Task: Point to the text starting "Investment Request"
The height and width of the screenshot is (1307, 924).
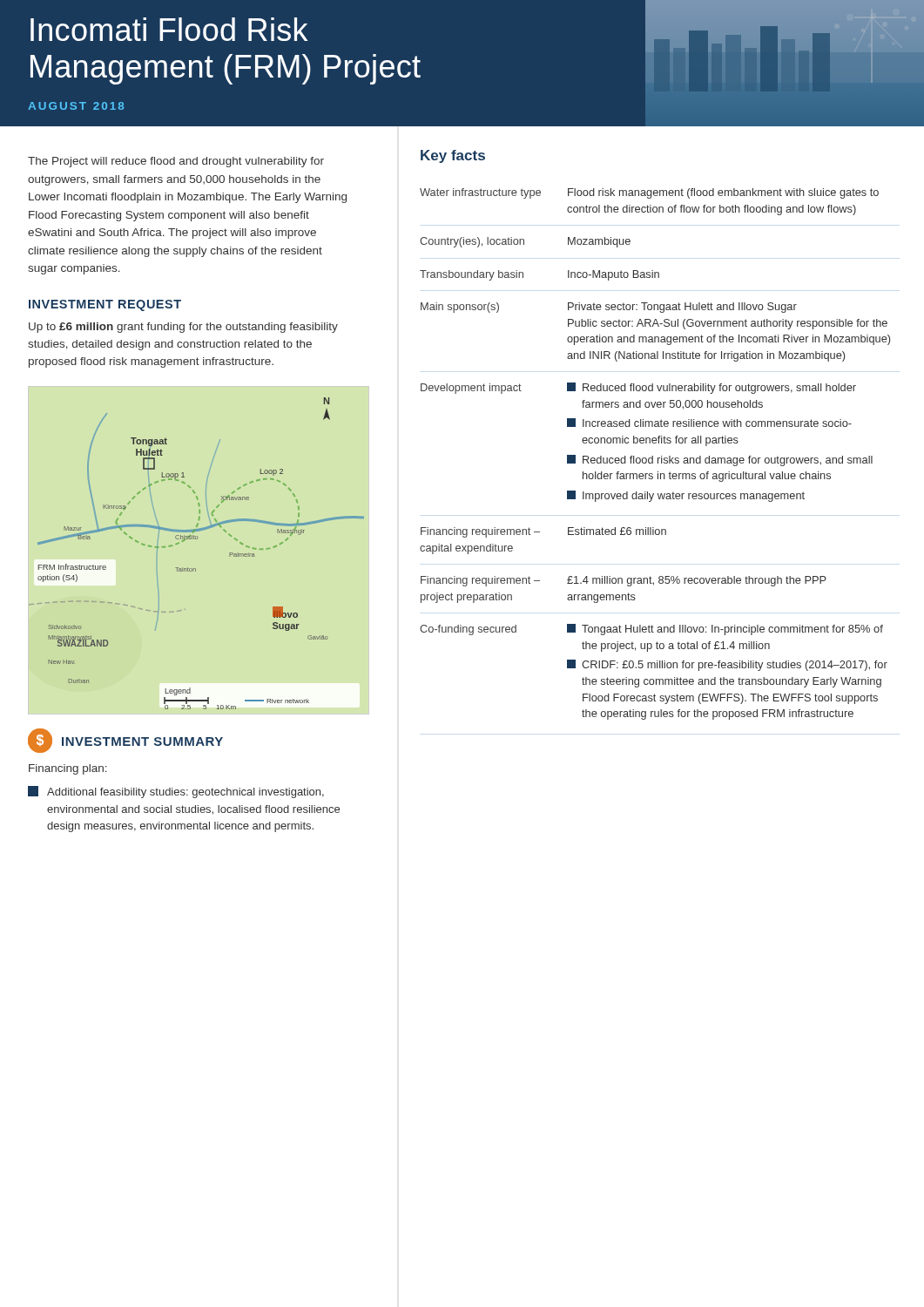Action: click(x=105, y=304)
